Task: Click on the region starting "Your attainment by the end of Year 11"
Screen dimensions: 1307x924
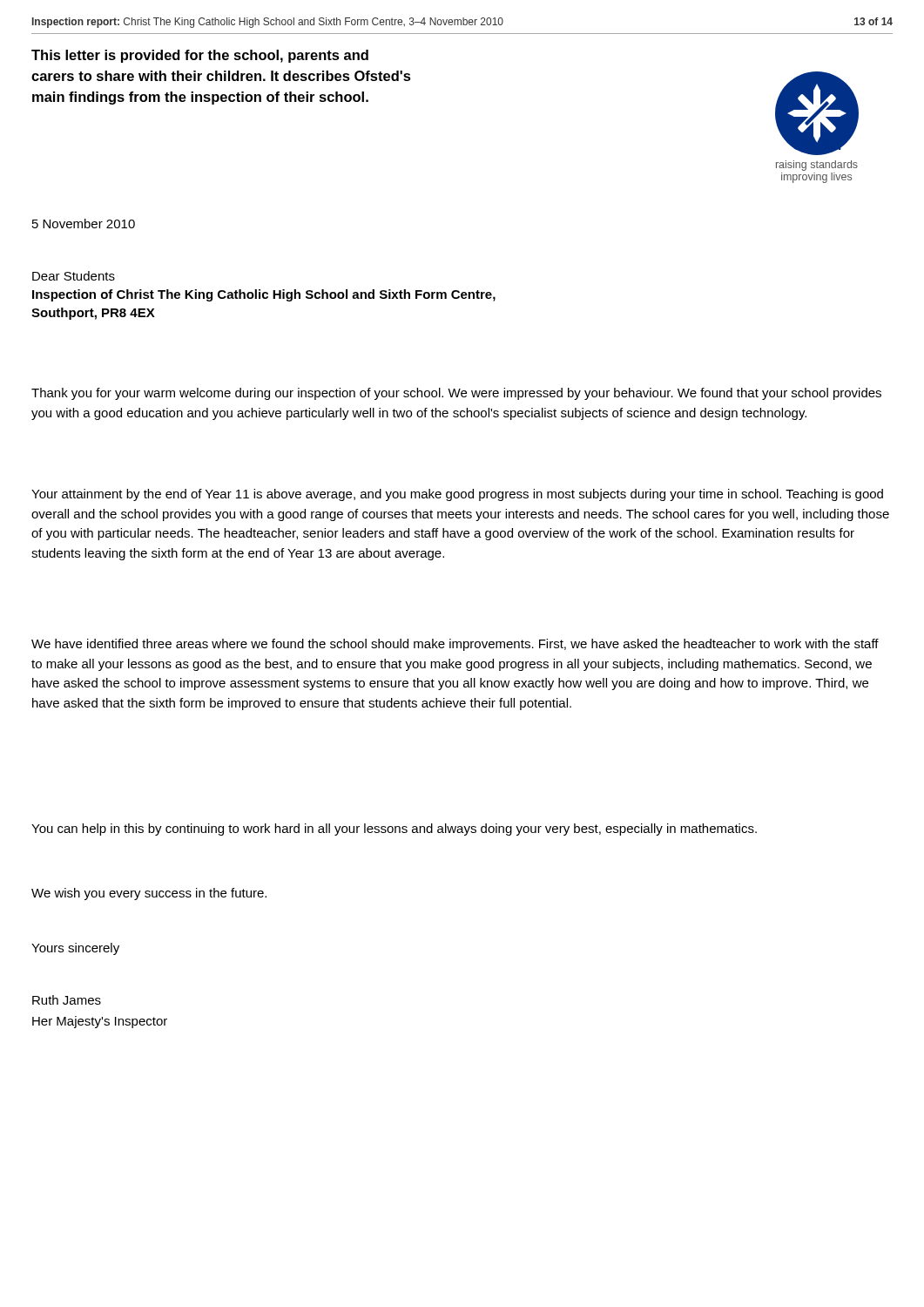Action: [x=462, y=524]
